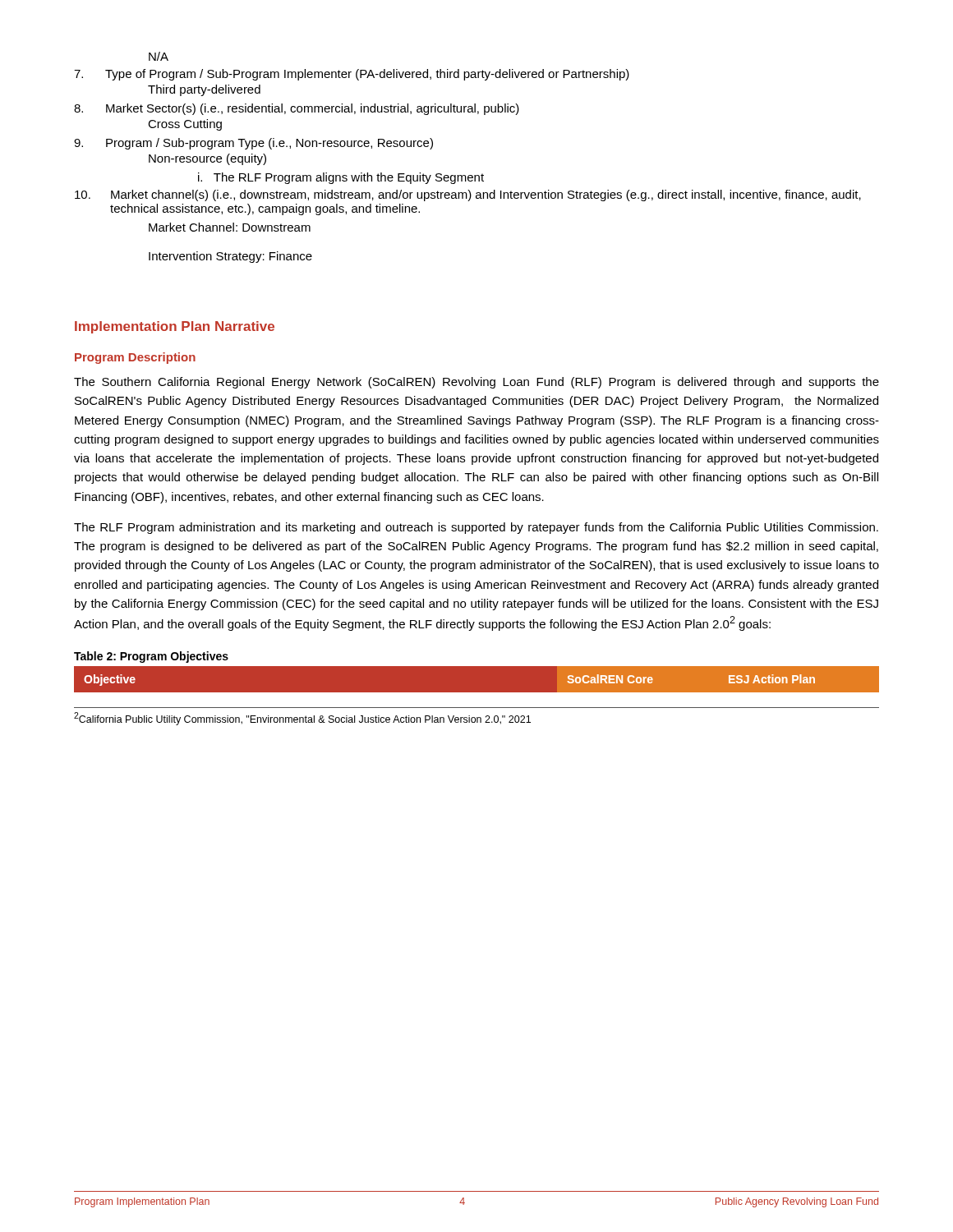
Task: Click on the element starting "10. Market channel(s) (i.e.,"
Action: coord(468,195)
